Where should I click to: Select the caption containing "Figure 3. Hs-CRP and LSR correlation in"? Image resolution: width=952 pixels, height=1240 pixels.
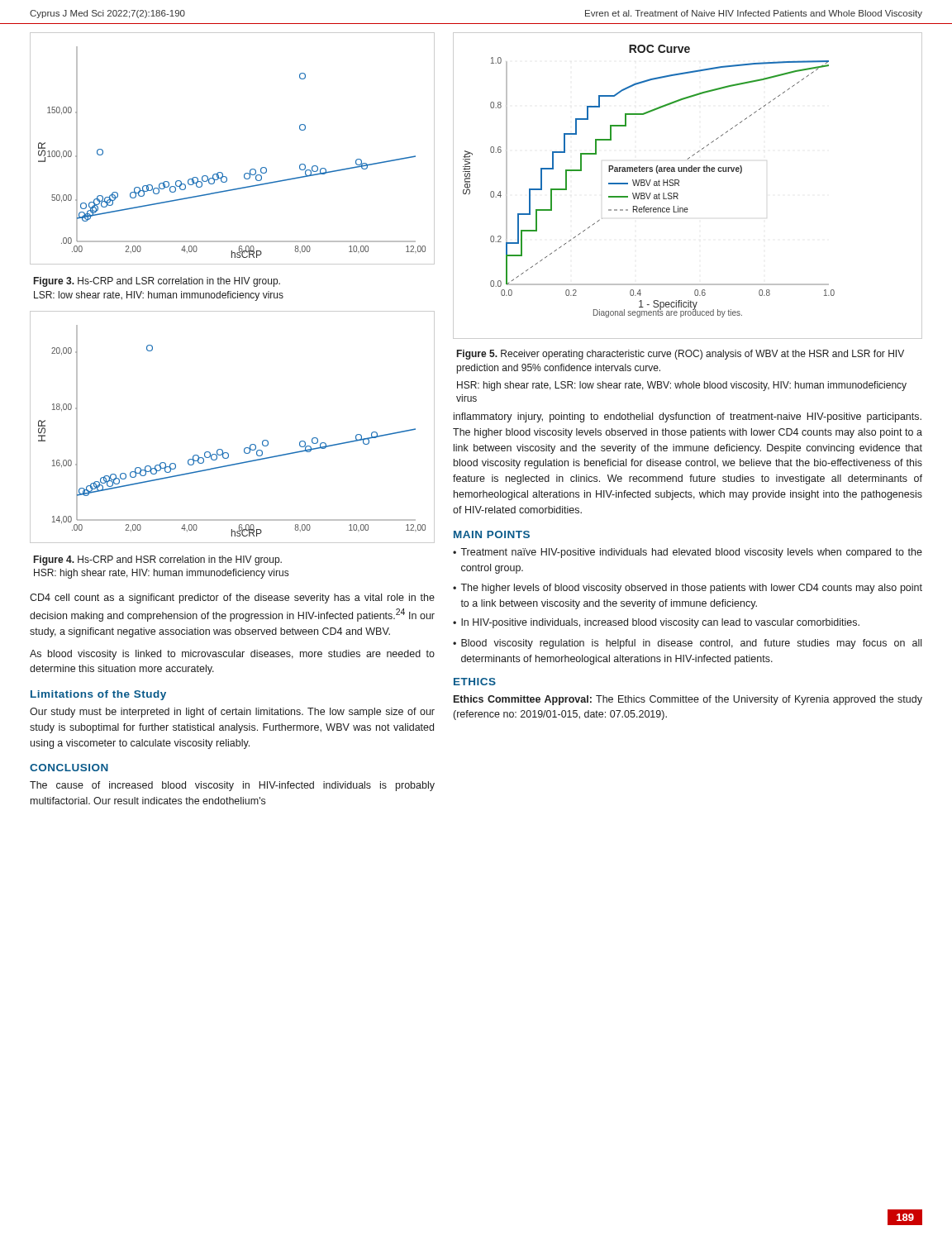point(158,288)
